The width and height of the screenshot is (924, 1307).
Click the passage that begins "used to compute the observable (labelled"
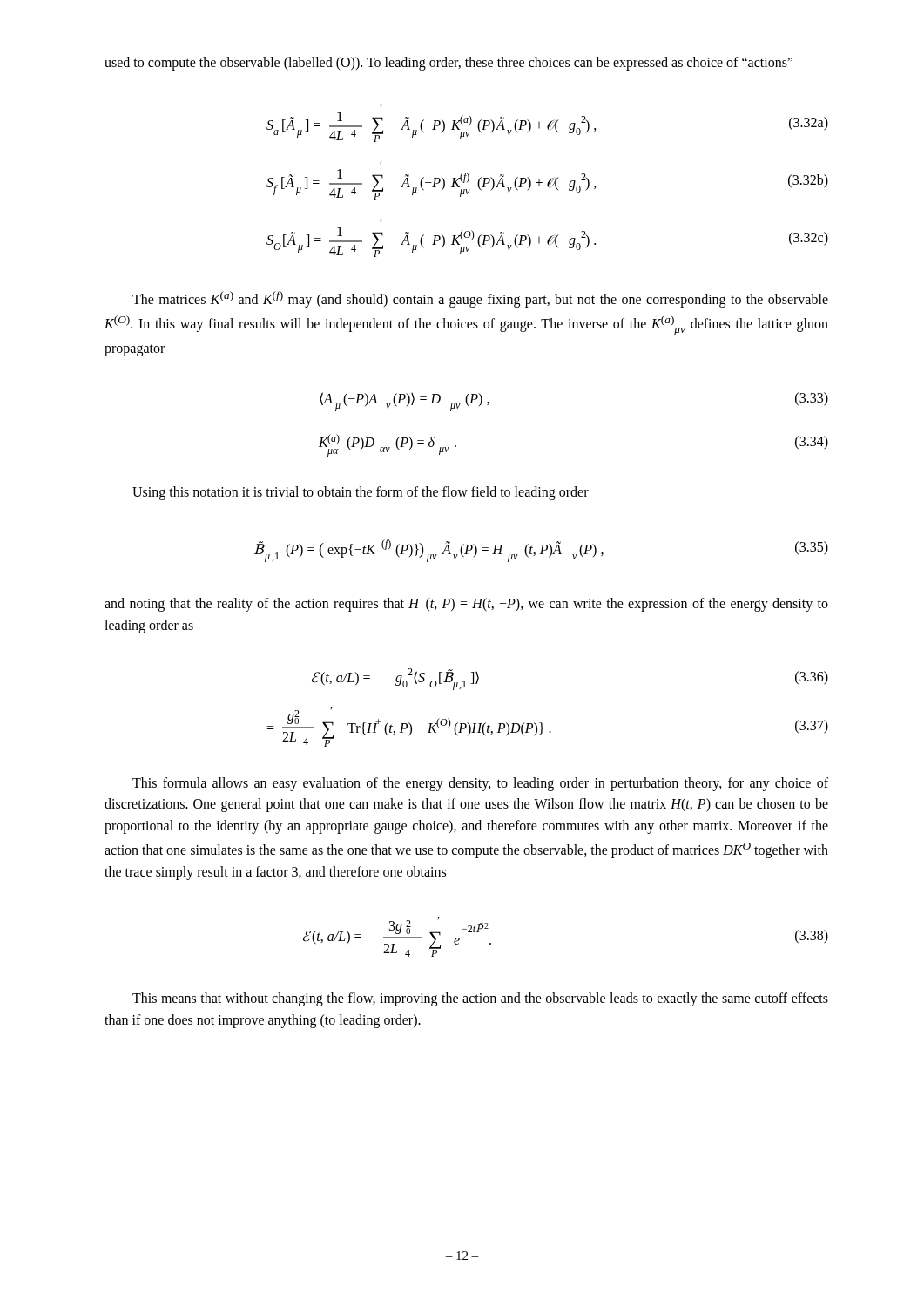[466, 63]
